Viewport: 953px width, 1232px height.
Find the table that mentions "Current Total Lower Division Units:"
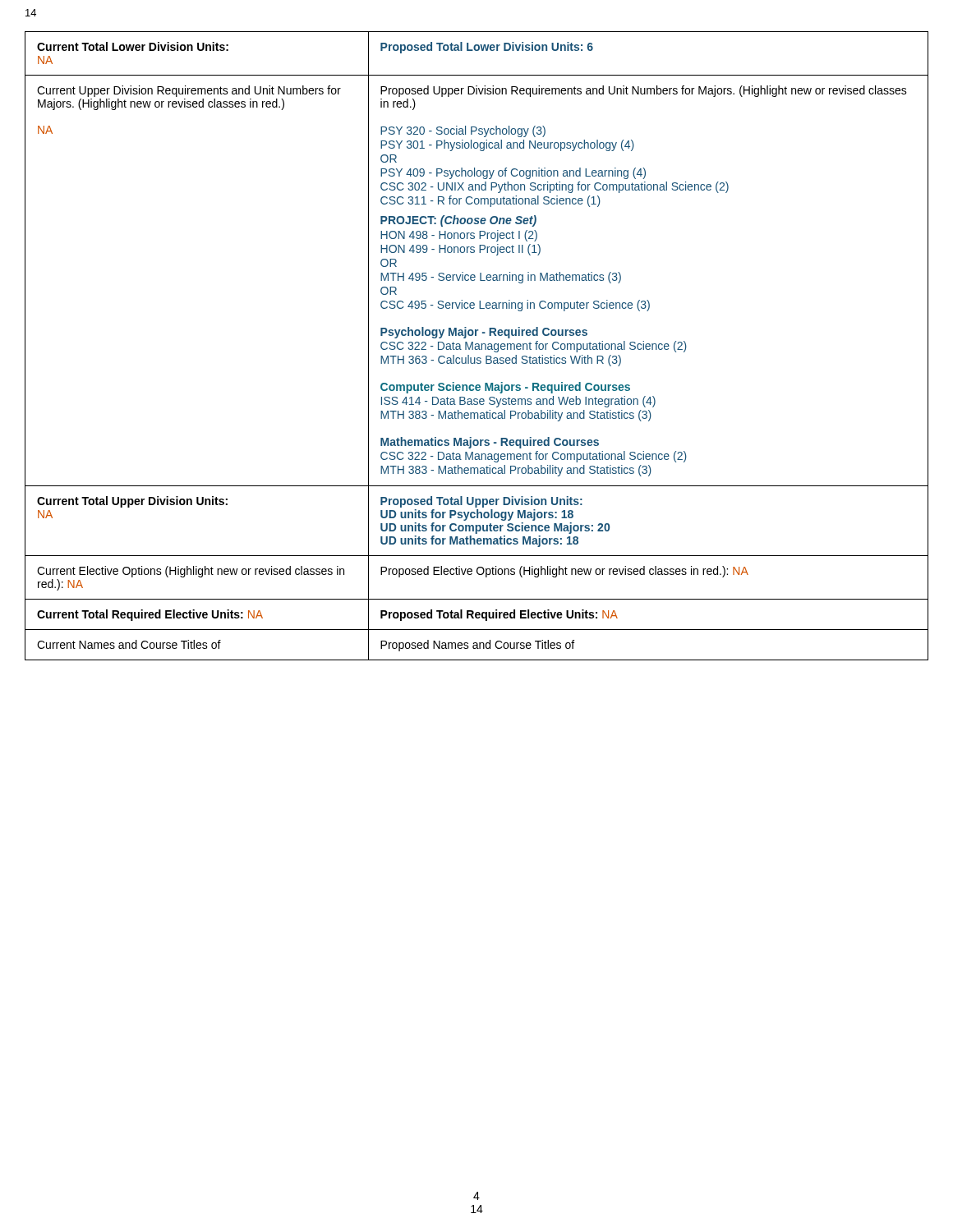click(476, 346)
